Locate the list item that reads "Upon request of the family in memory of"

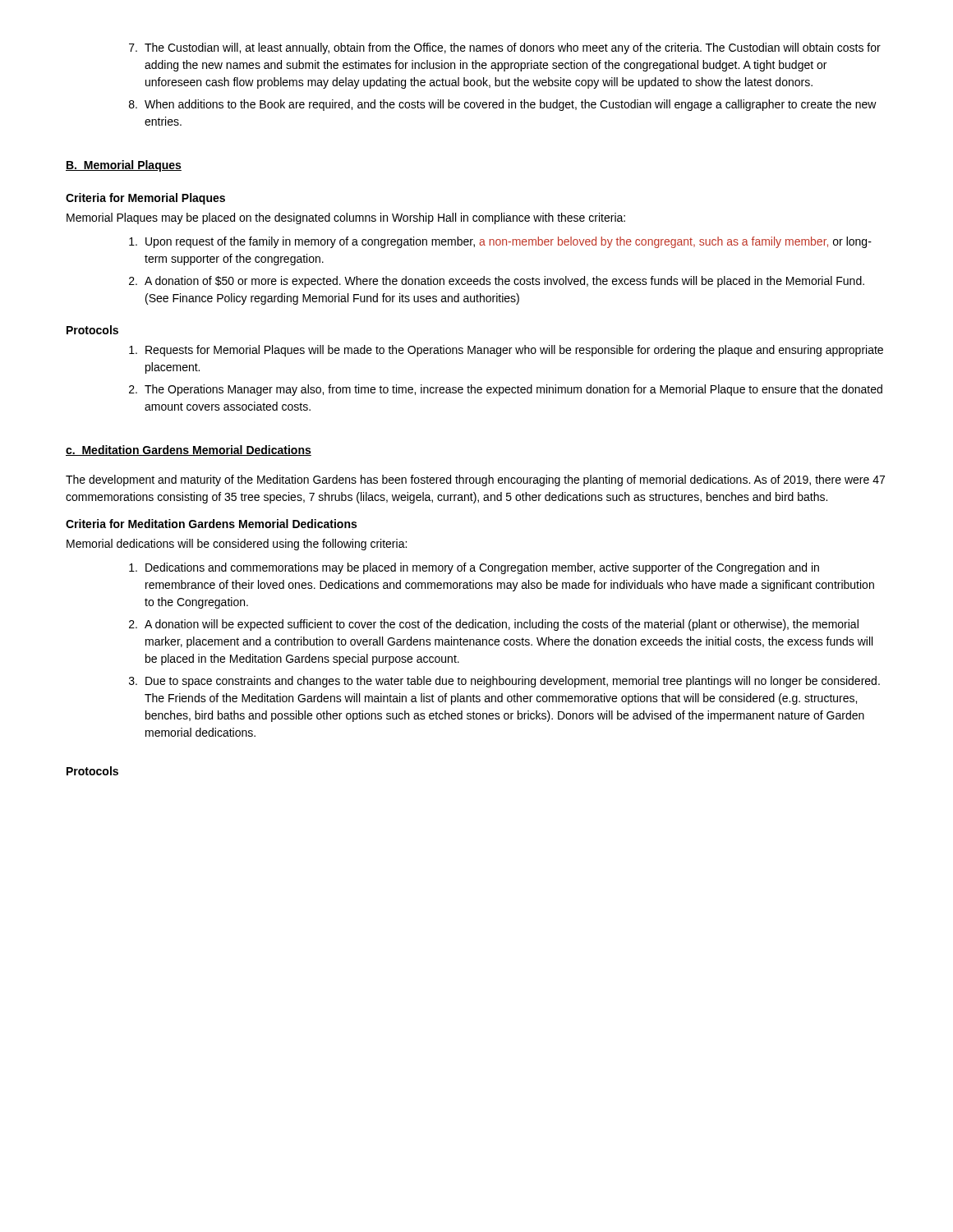pyautogui.click(x=498, y=250)
